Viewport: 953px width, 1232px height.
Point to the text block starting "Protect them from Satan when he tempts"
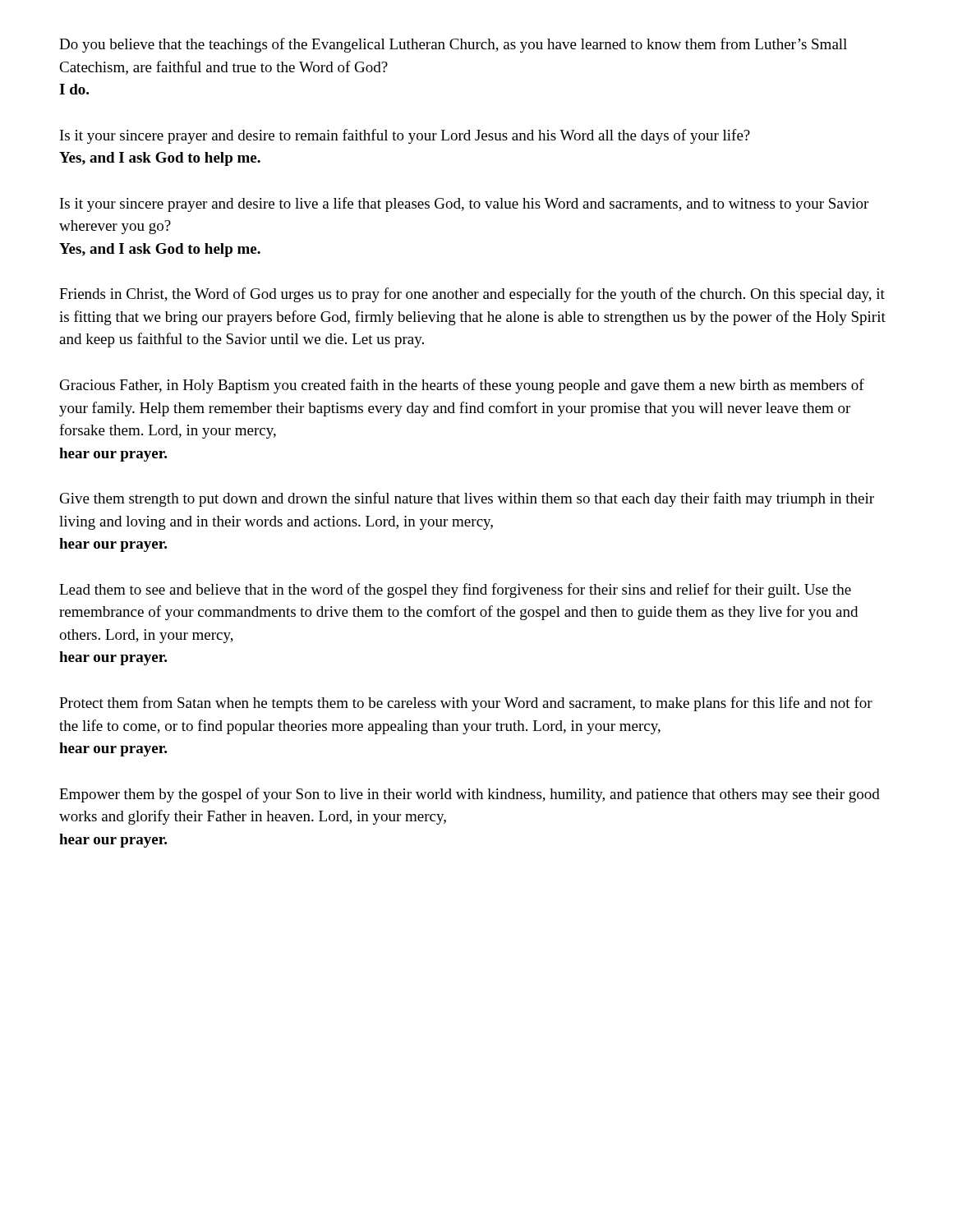476,726
